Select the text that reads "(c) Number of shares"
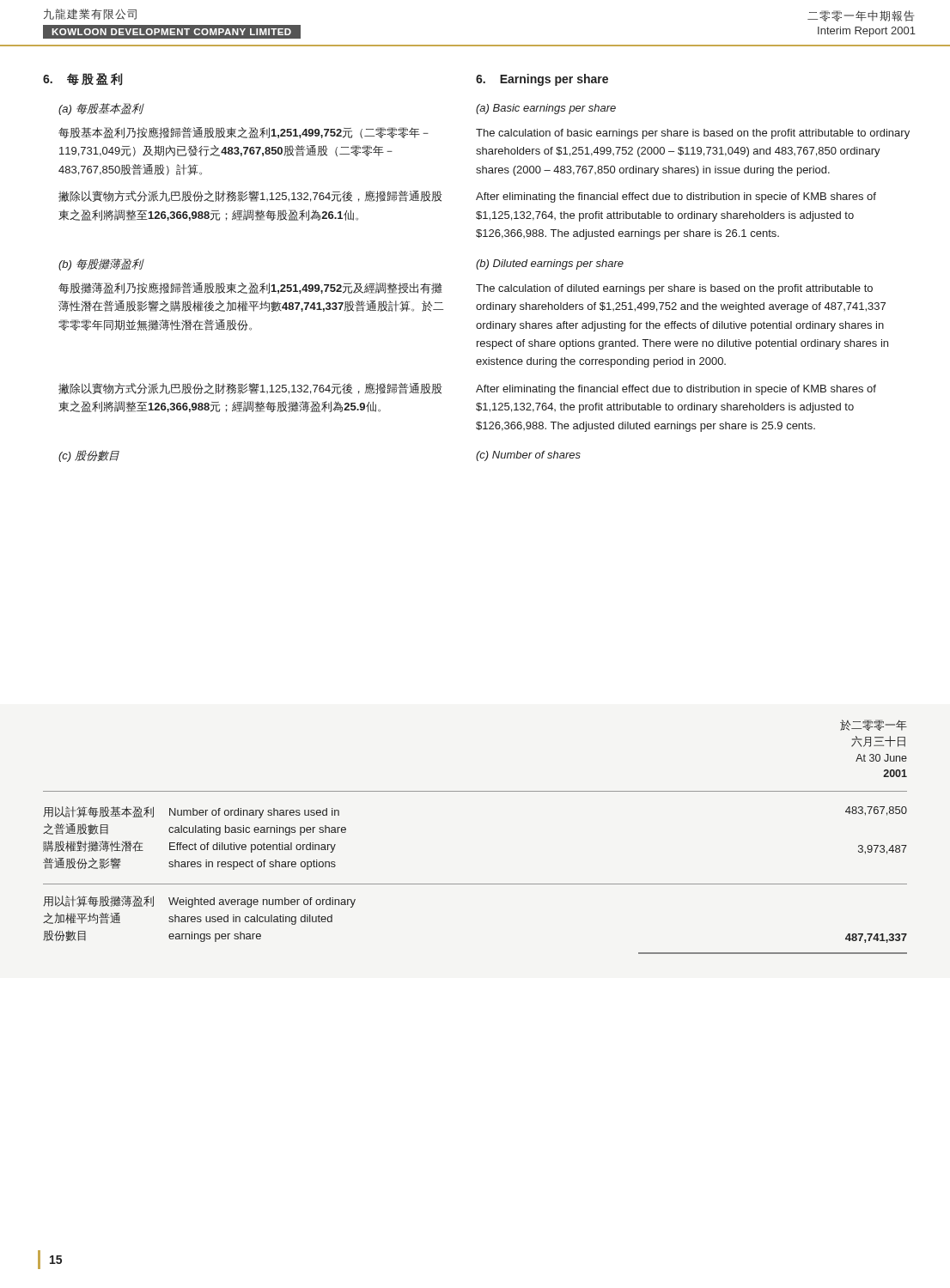Viewport: 950px width, 1288px height. [528, 455]
